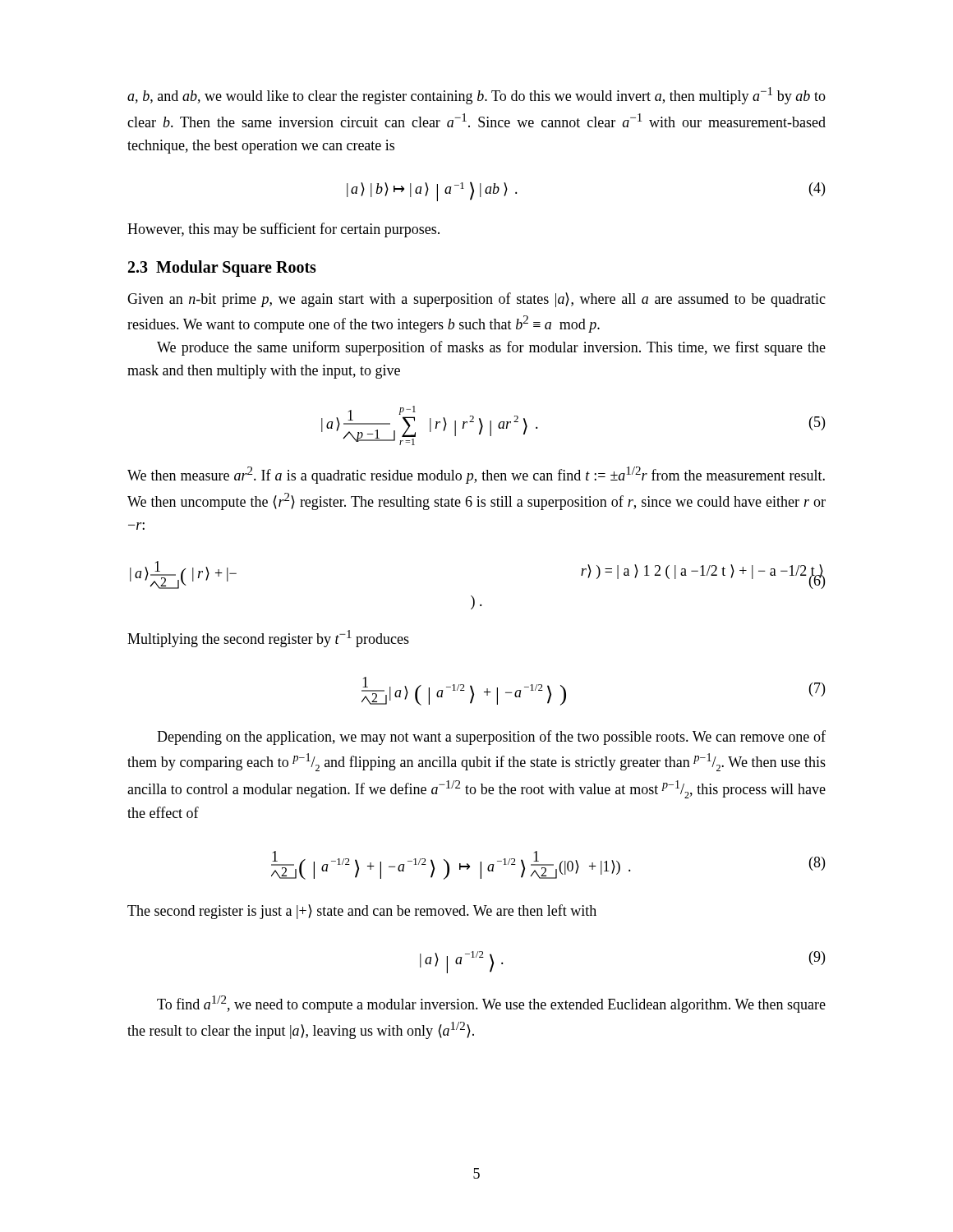
Task: Where is the passage that starts "a, b, and"?
Action: 476,120
